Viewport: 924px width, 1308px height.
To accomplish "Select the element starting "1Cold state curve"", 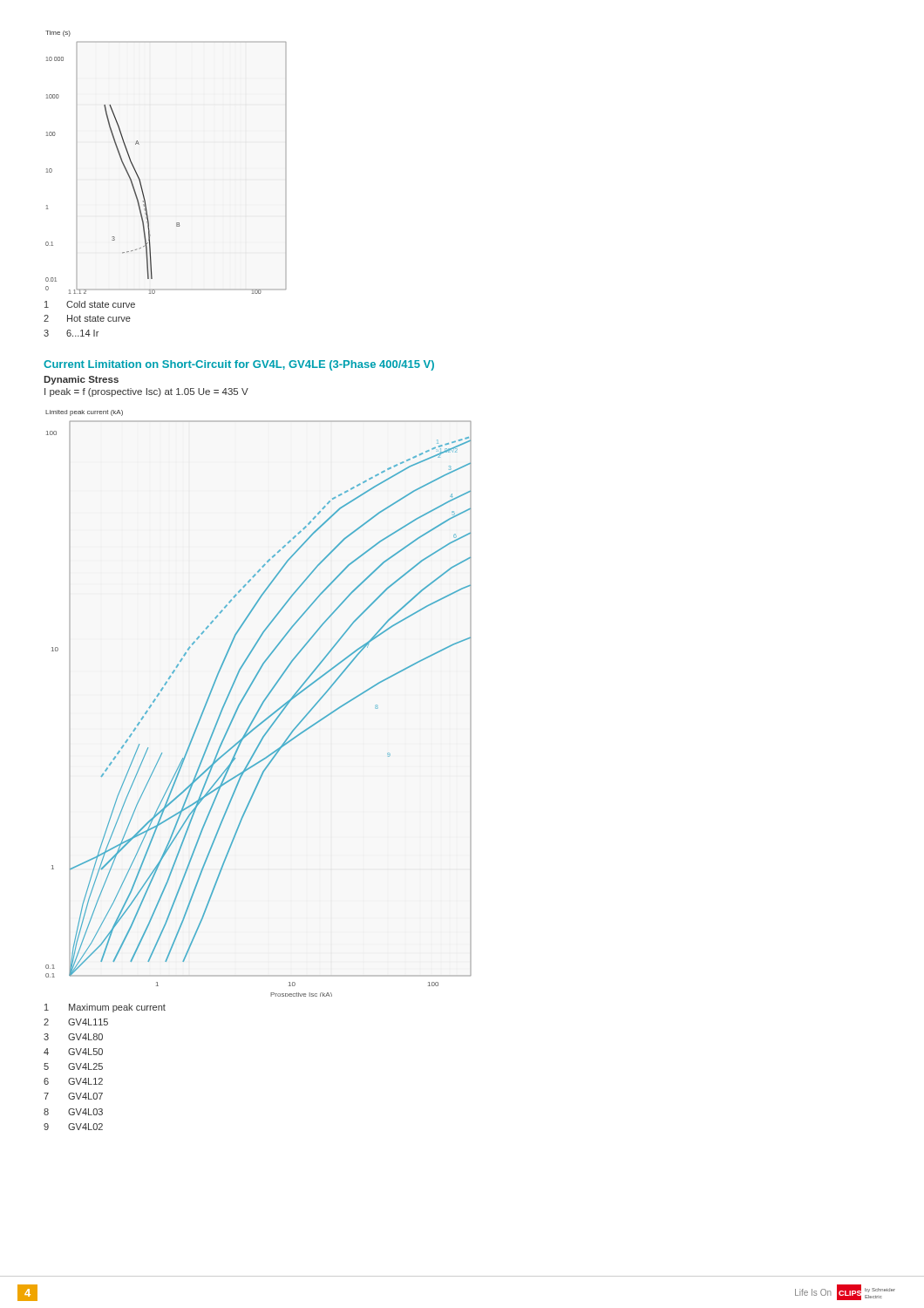I will click(90, 305).
